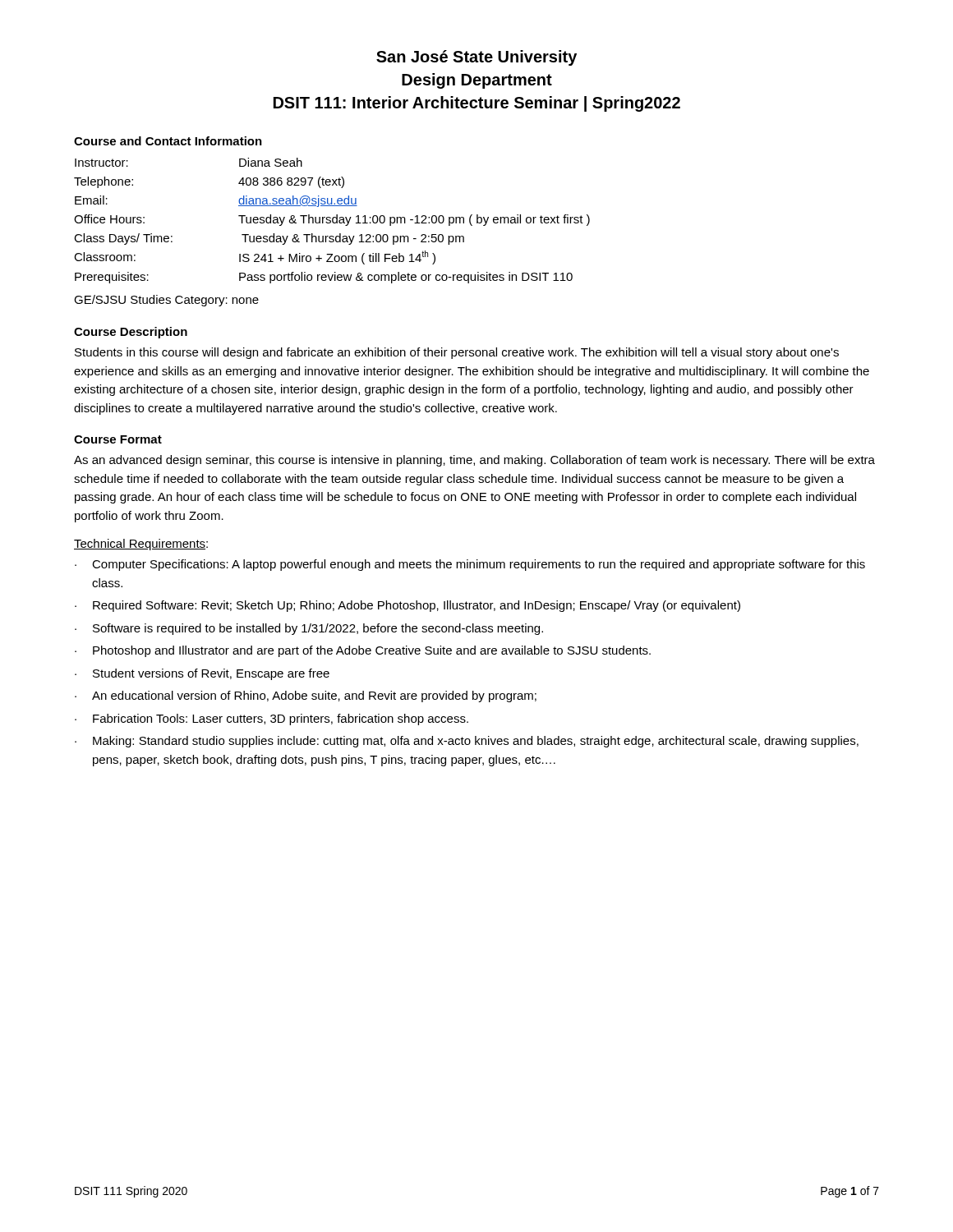Click on the title with the text "San José State University Design Department DSIT"
This screenshot has height=1232, width=953.
pyautogui.click(x=476, y=80)
